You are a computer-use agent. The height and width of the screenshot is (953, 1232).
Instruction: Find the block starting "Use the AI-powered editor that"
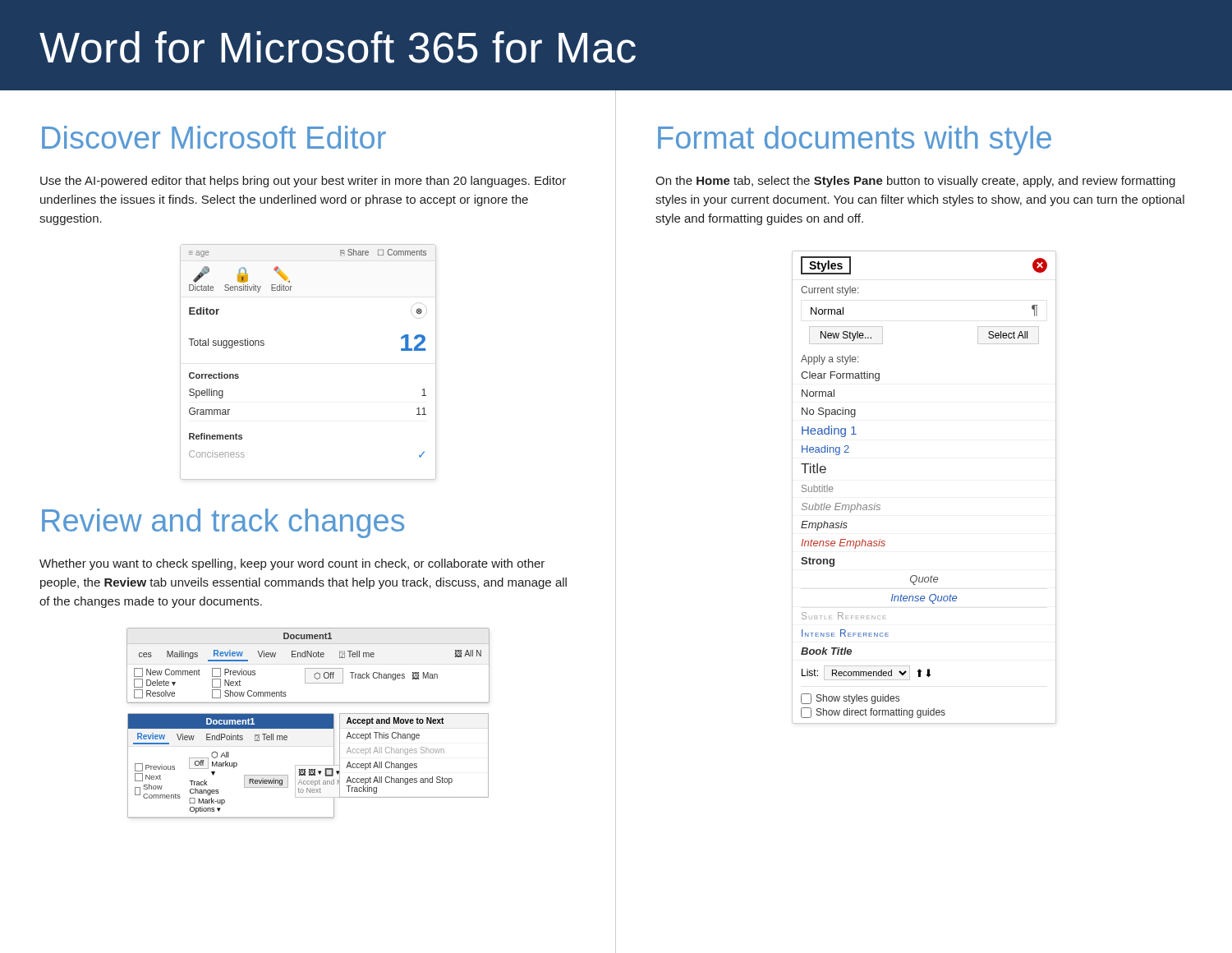tap(303, 199)
